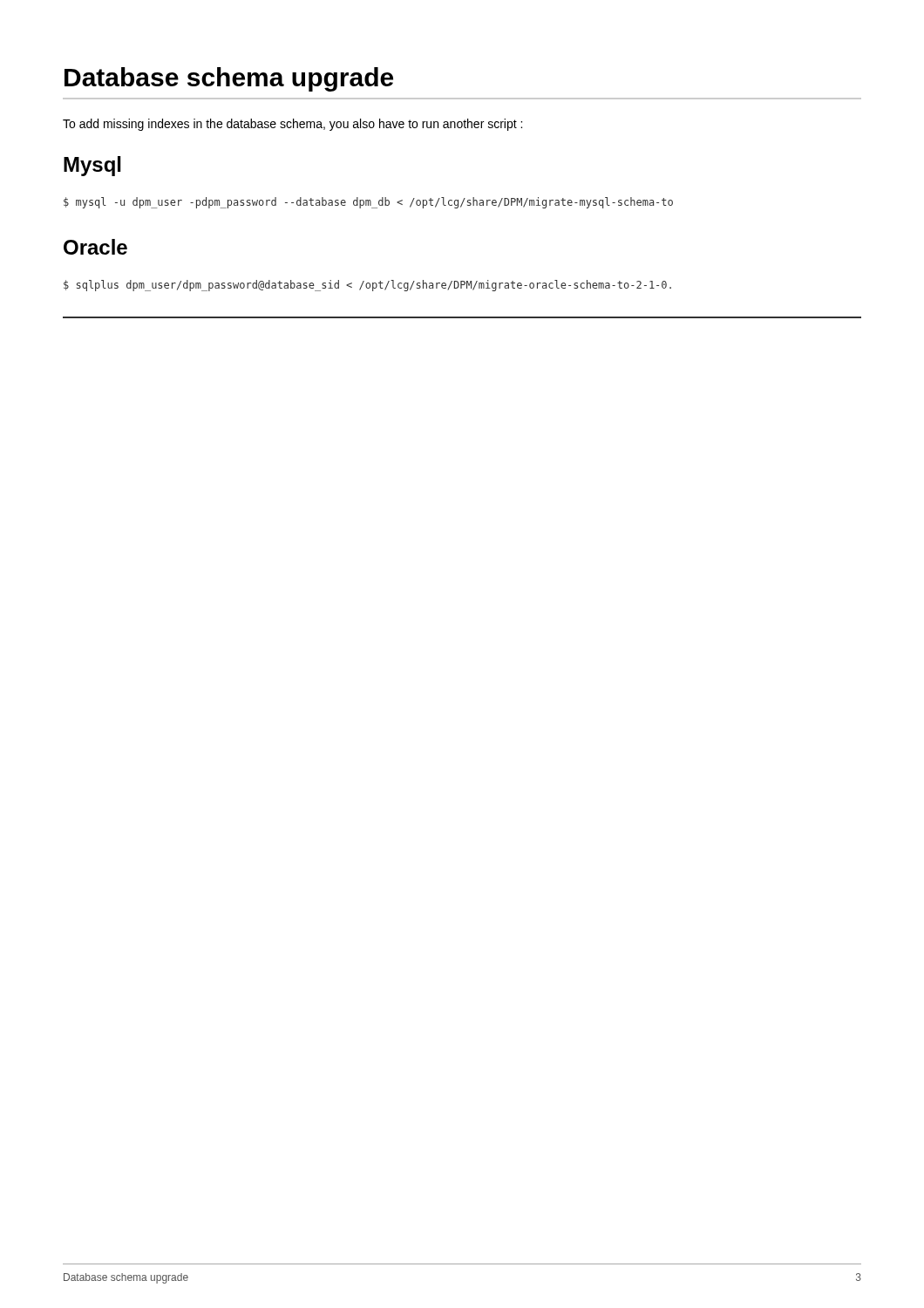Locate the text containing "$ sqlplus dpm_user/dpm_password@database_sid < /opt/lcg/share/DPM/migrate-oracle-schema-to-2-1-0."
The width and height of the screenshot is (924, 1308).
pyautogui.click(x=368, y=285)
